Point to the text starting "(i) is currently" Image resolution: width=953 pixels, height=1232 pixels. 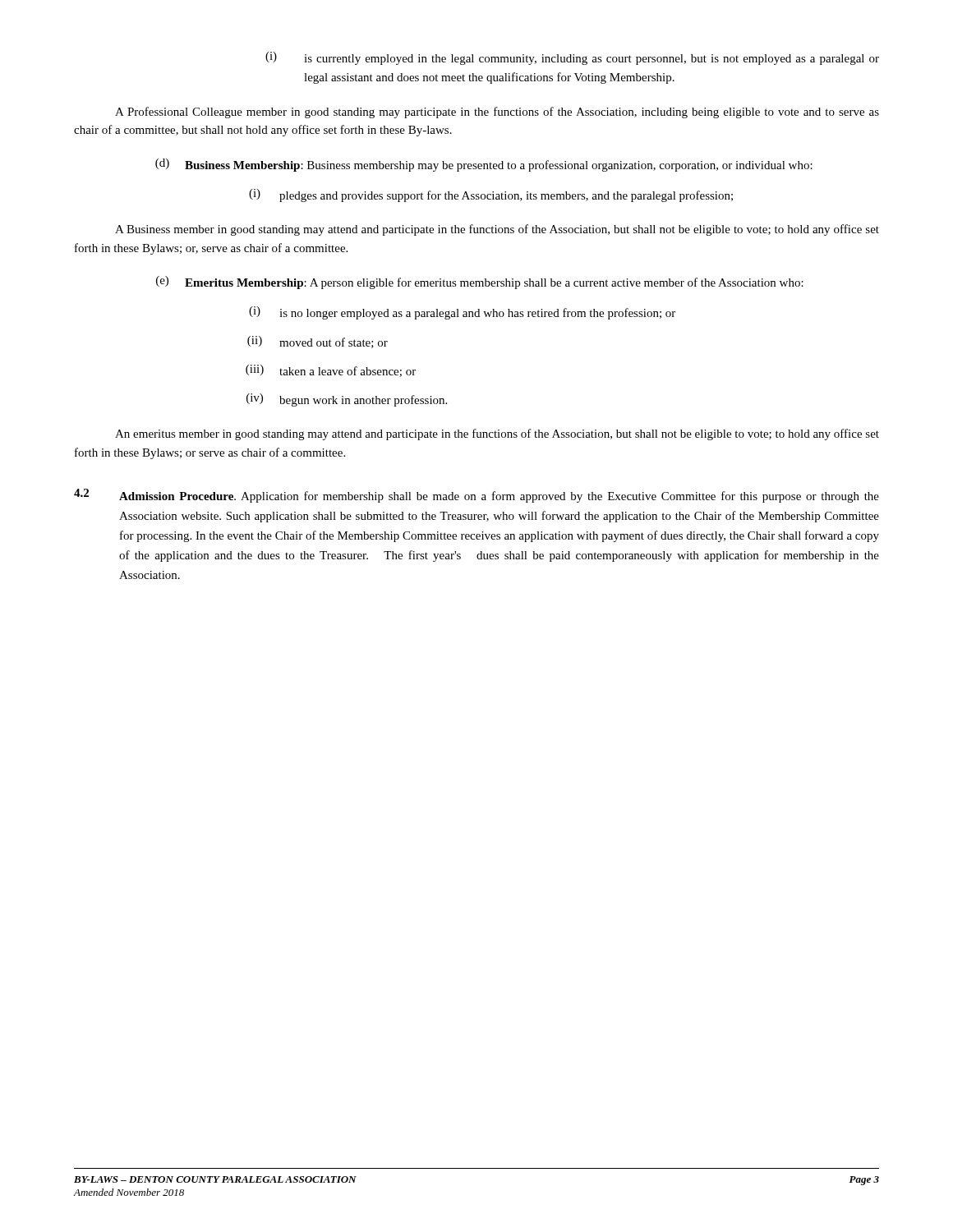click(x=559, y=68)
